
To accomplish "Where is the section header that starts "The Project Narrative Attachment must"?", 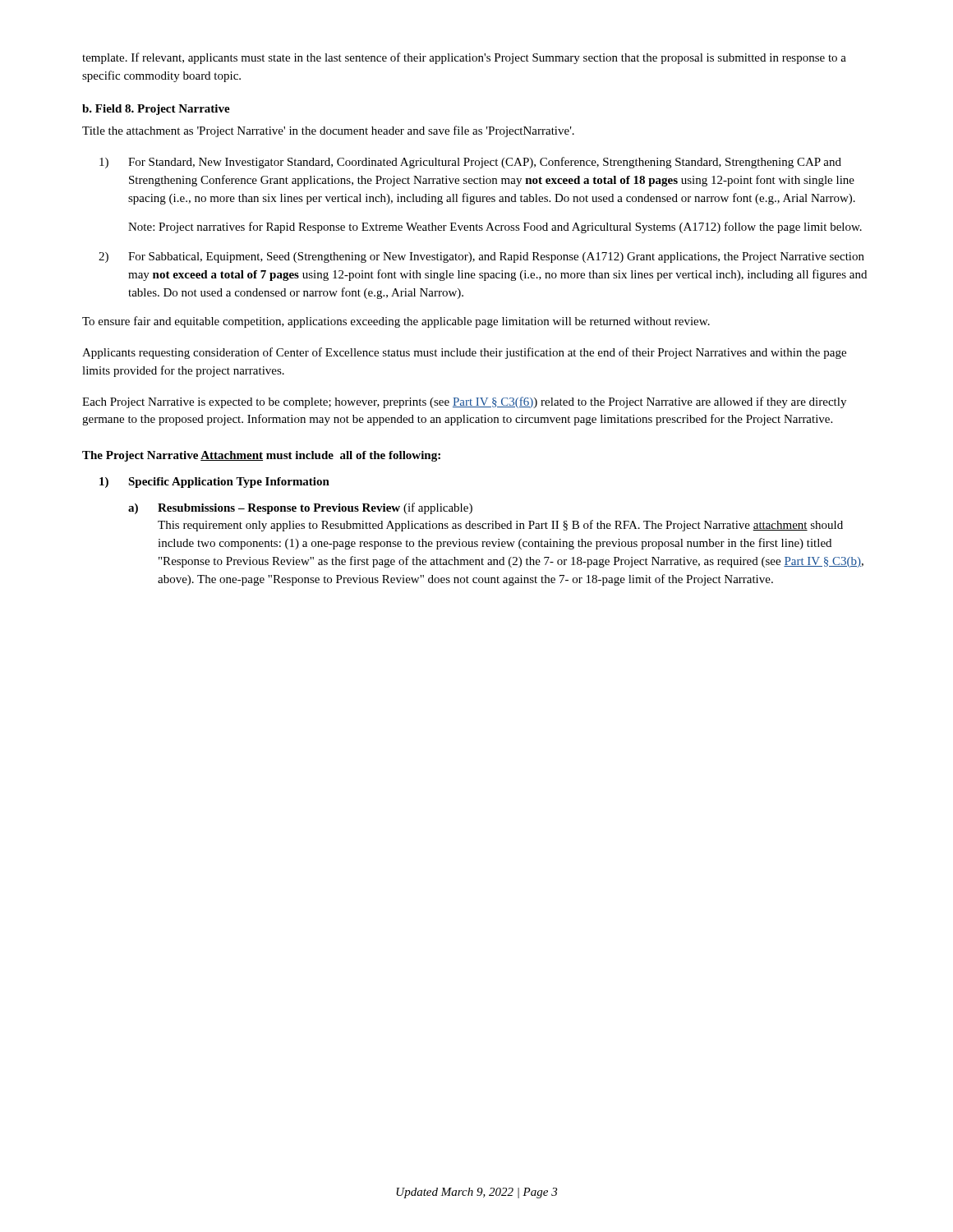I will [262, 455].
